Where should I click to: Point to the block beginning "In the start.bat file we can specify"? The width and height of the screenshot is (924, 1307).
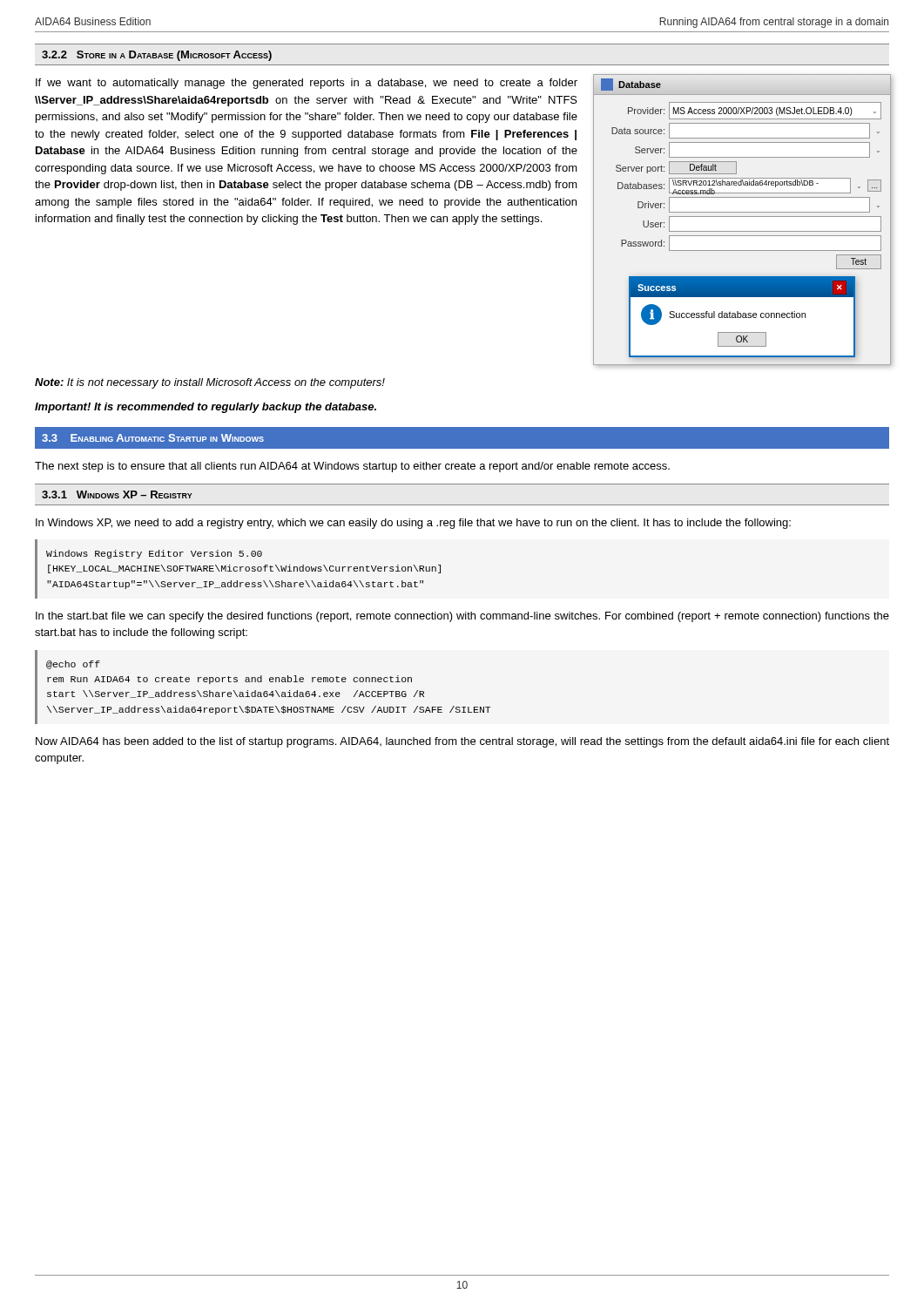point(462,624)
